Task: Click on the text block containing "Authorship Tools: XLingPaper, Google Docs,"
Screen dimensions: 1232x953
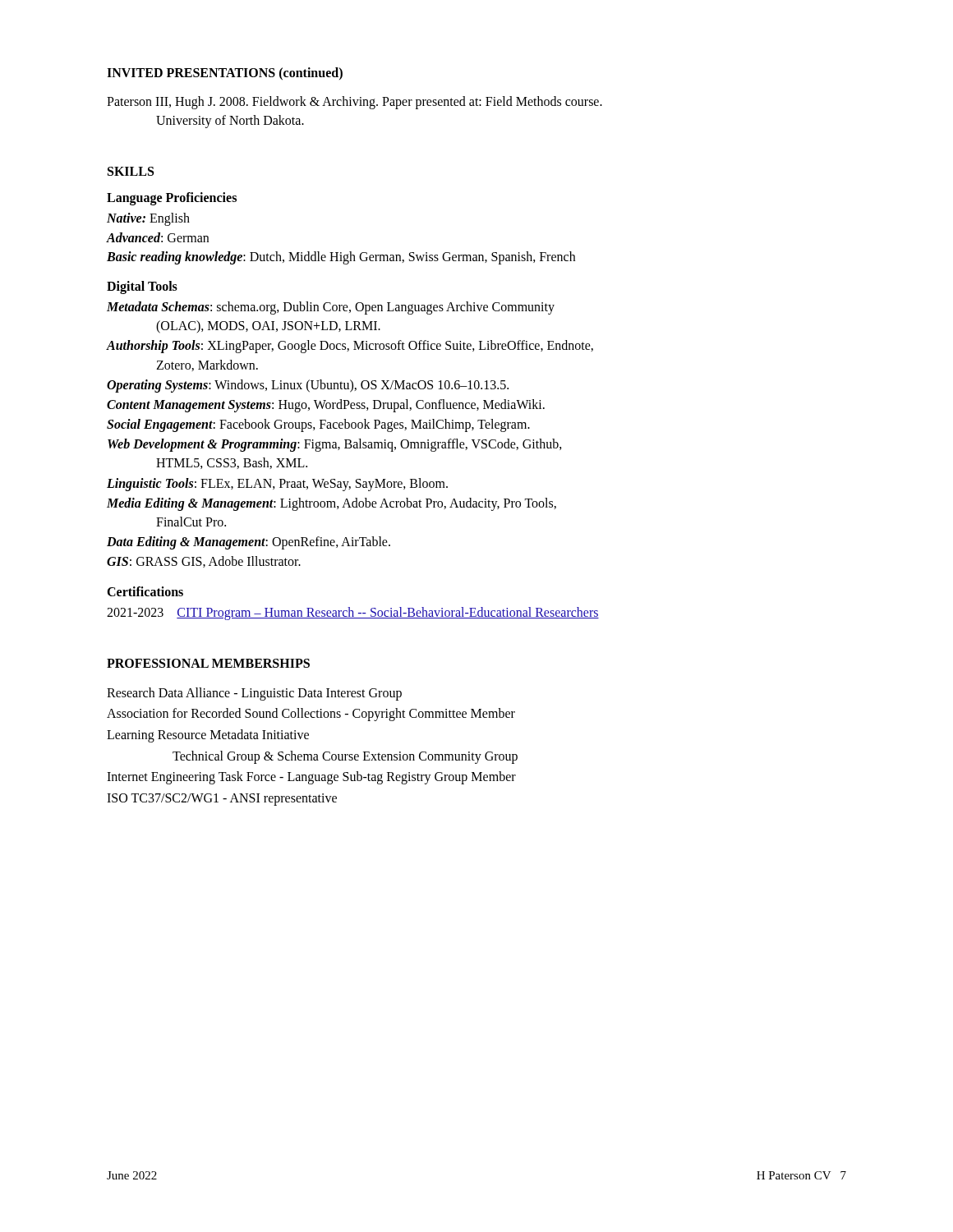Action: click(x=350, y=356)
